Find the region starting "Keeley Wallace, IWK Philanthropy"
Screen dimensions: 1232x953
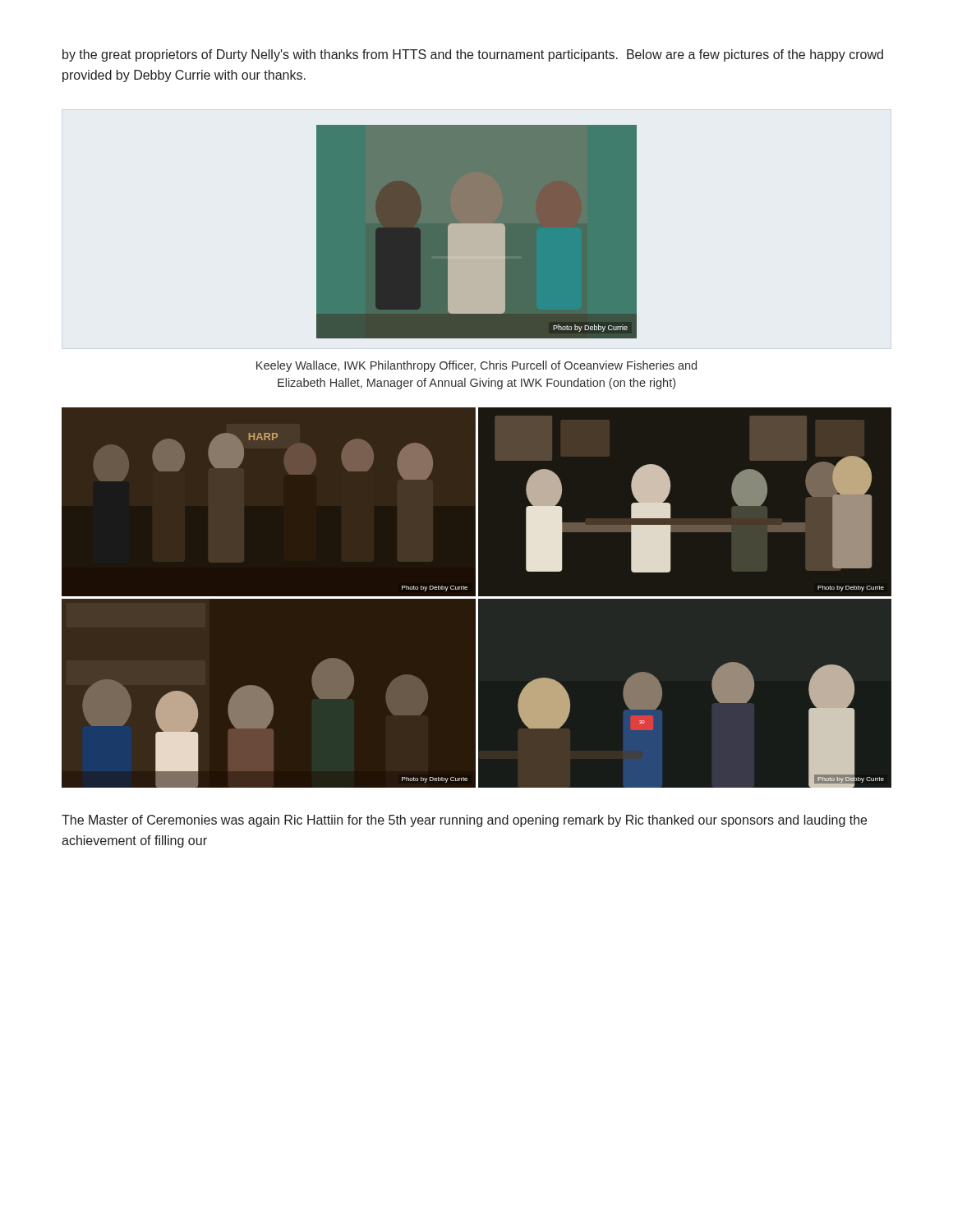[476, 374]
